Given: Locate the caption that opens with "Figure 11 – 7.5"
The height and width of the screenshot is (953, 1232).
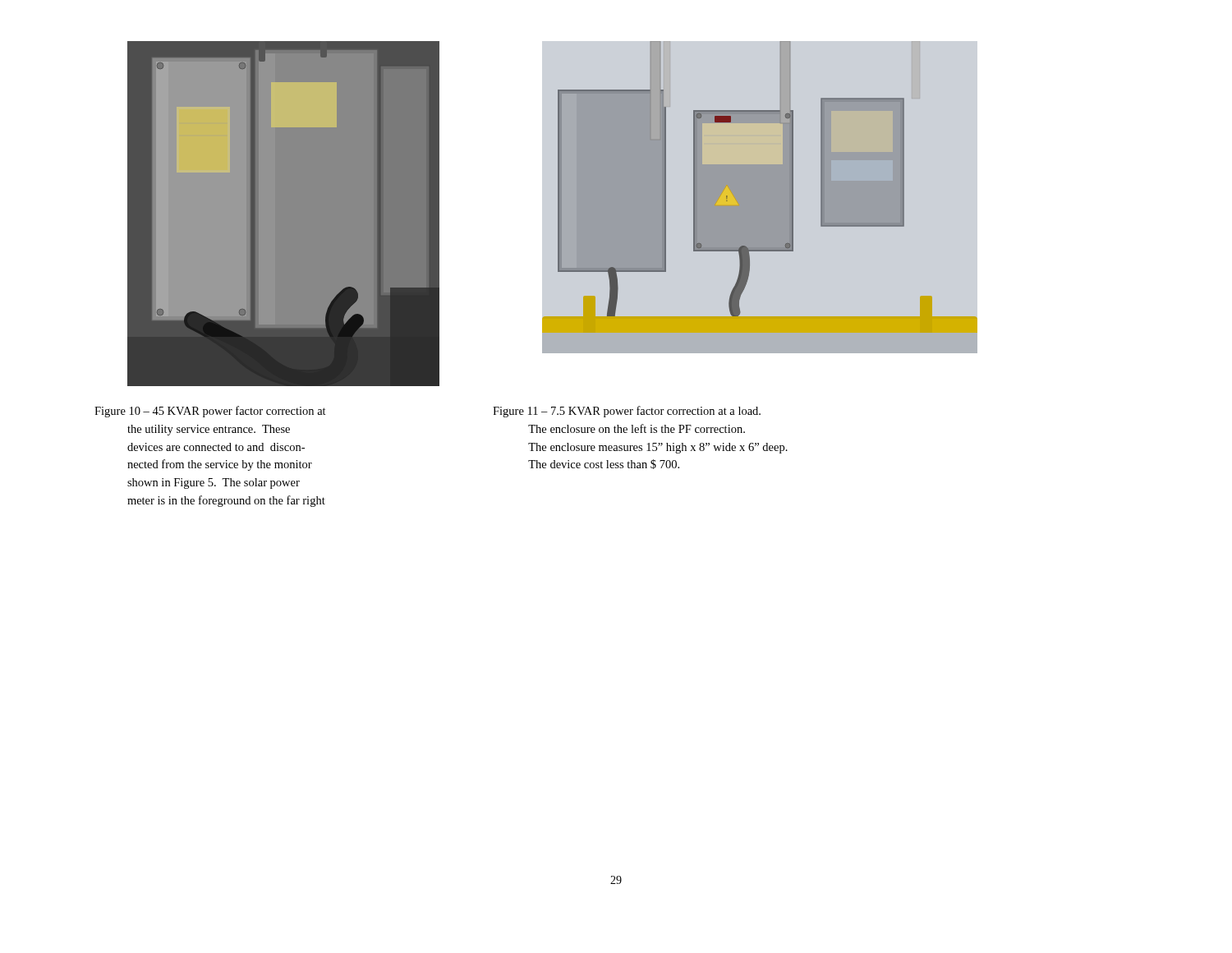Looking at the screenshot, I should [x=640, y=438].
